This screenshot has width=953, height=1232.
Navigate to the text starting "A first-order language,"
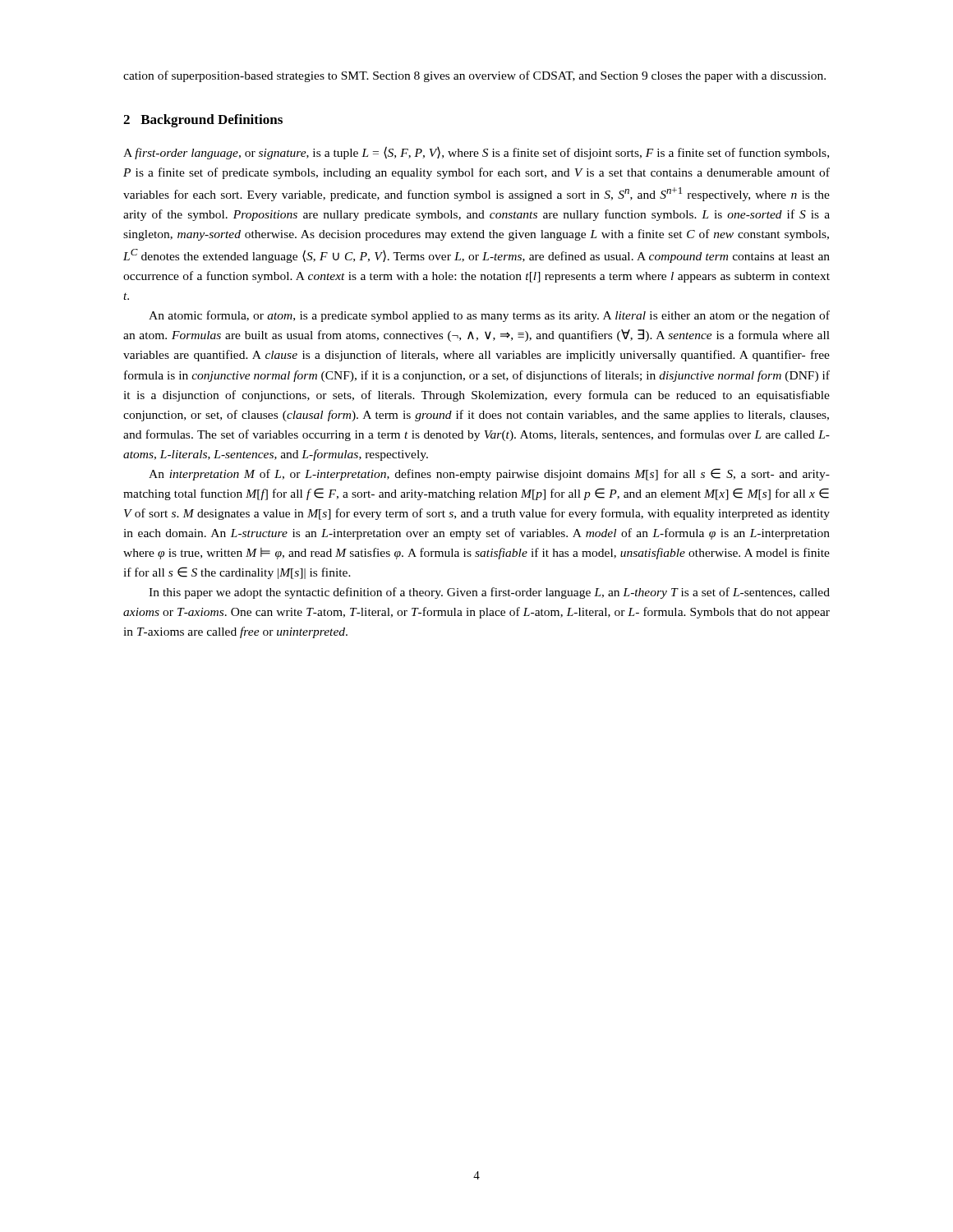pyautogui.click(x=476, y=224)
